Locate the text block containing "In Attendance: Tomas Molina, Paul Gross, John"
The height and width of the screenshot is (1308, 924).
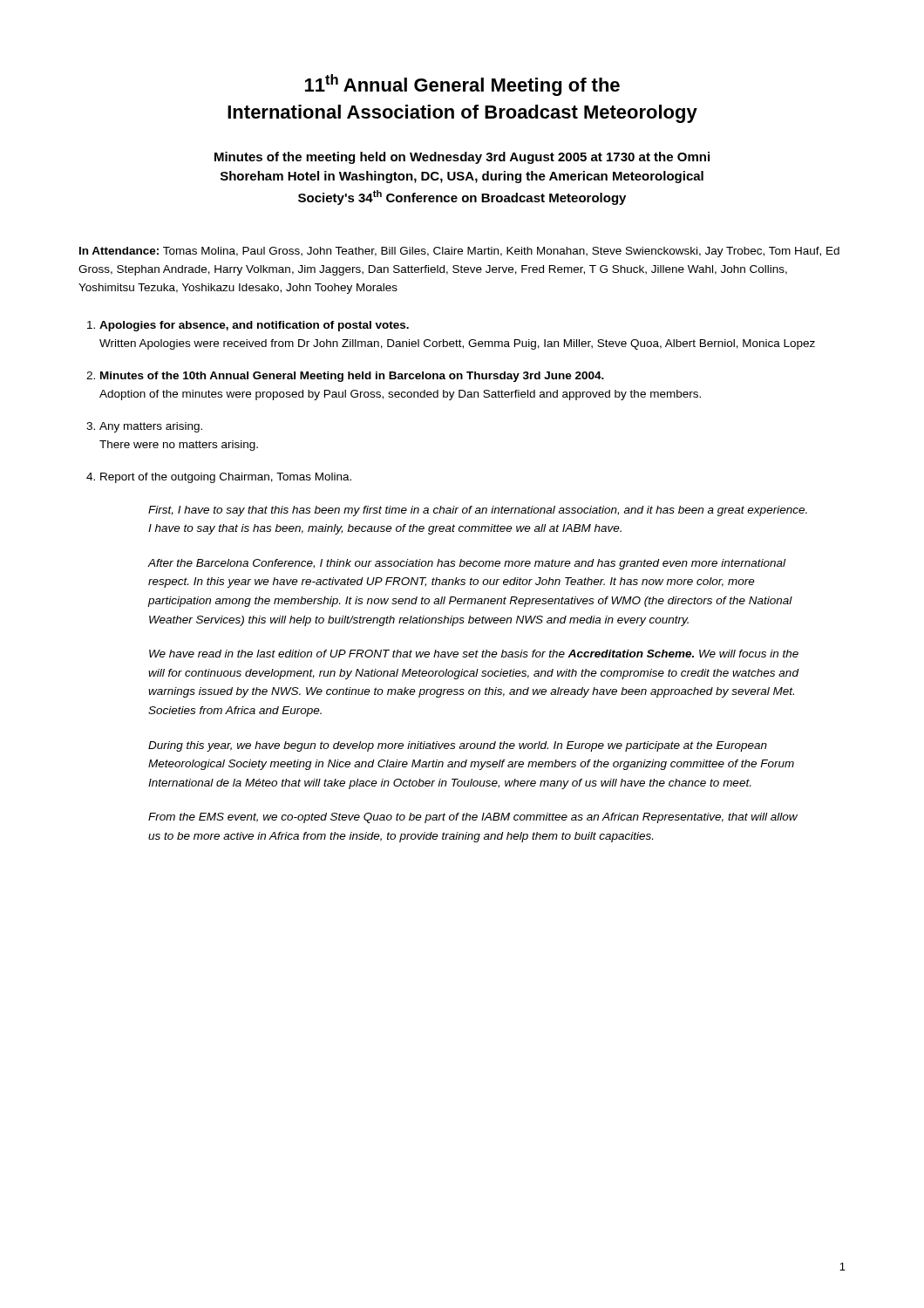459,269
